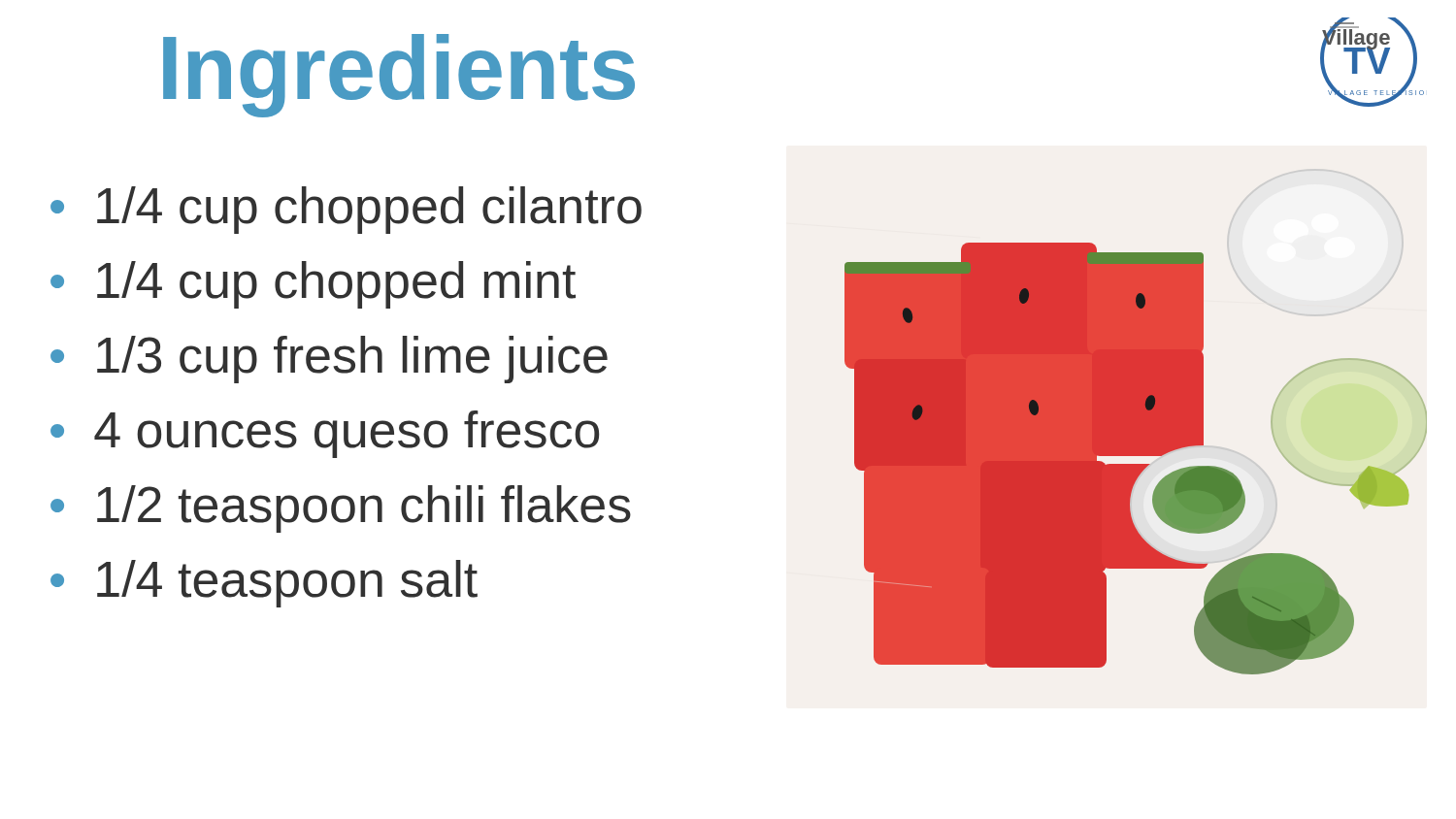Viewport: 1456px width, 819px height.
Task: Find "• 4 ounces queso fresco" on this page
Action: coord(325,430)
